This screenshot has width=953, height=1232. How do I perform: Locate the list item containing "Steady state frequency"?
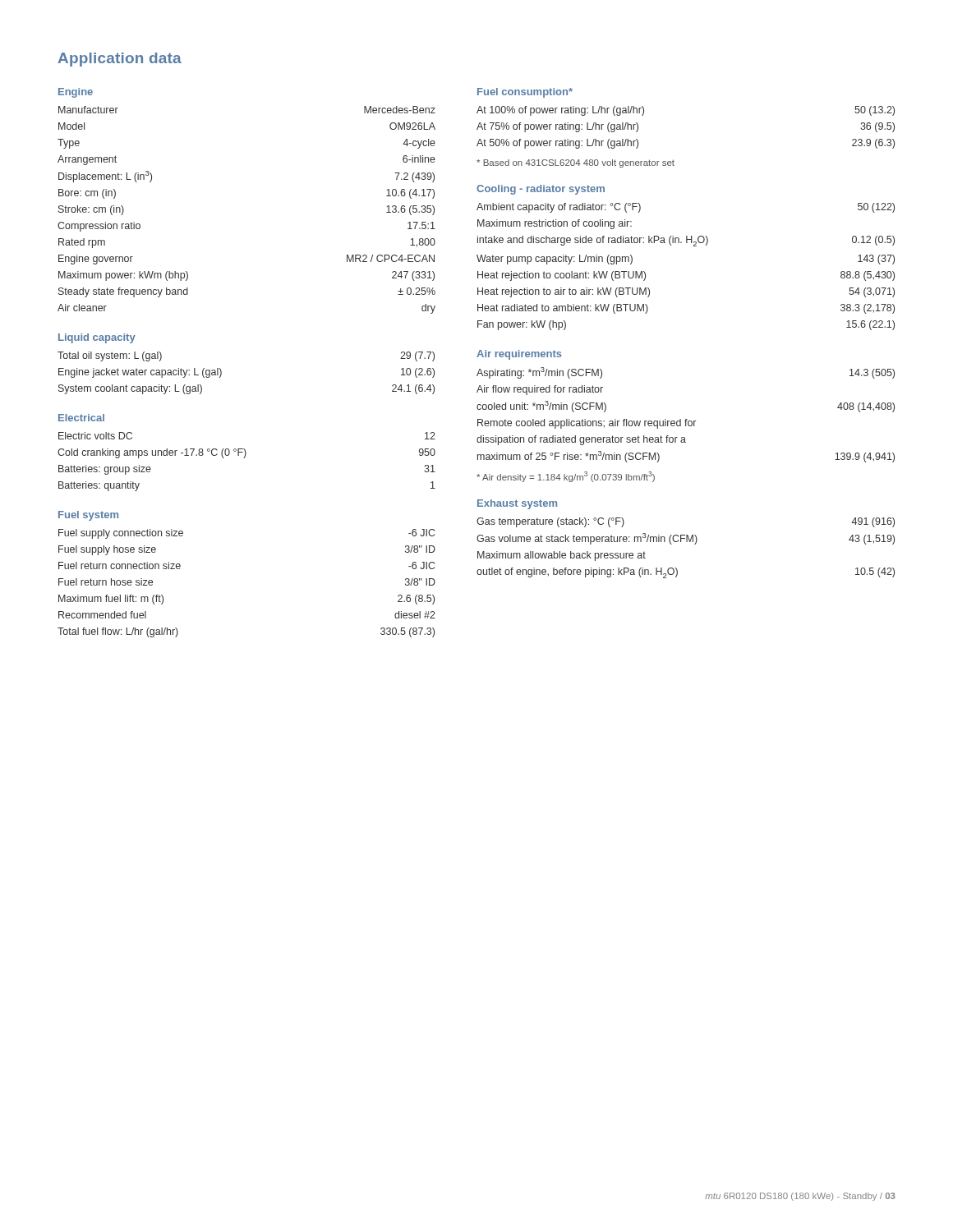pyautogui.click(x=122, y=292)
